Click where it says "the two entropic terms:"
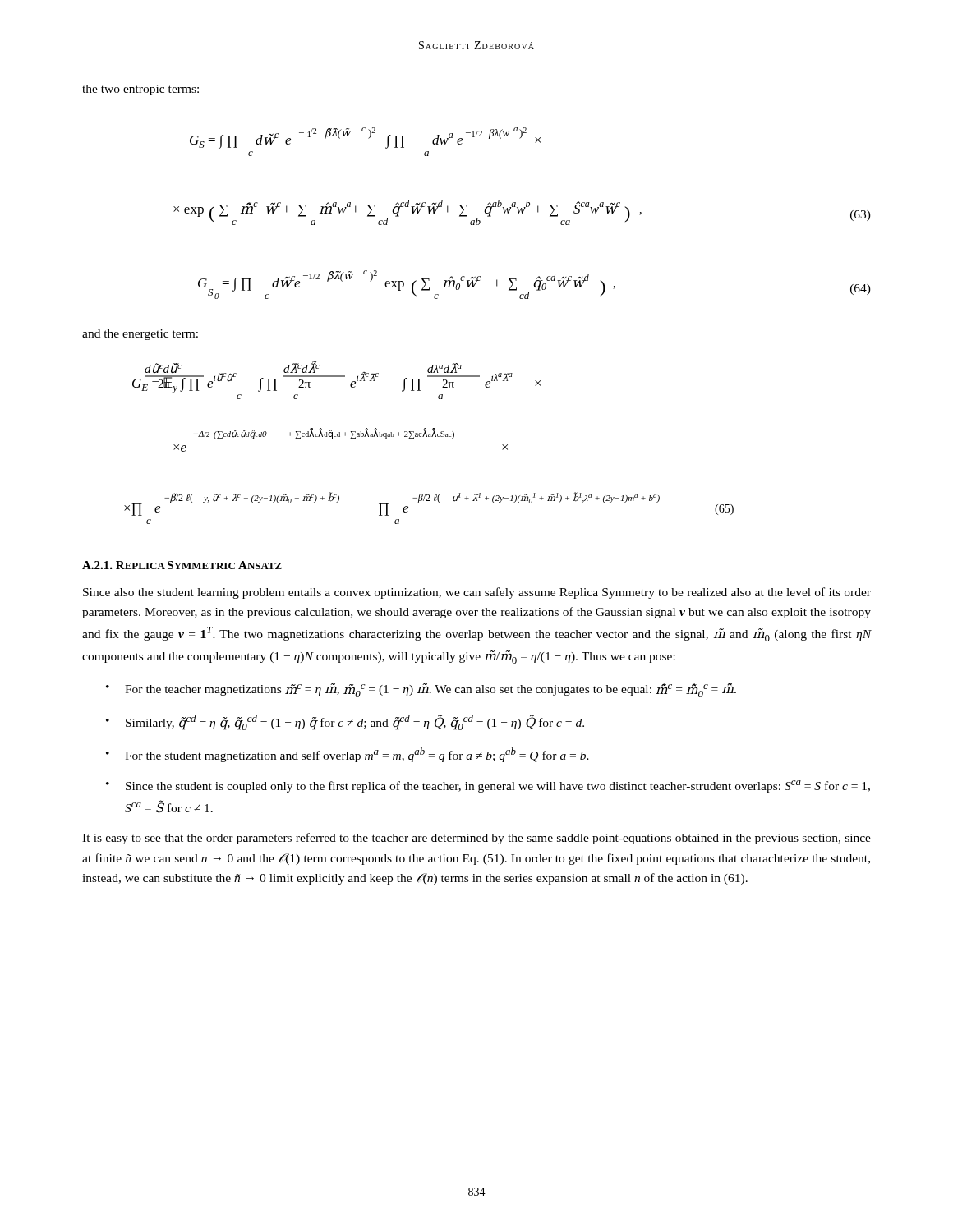 click(141, 88)
